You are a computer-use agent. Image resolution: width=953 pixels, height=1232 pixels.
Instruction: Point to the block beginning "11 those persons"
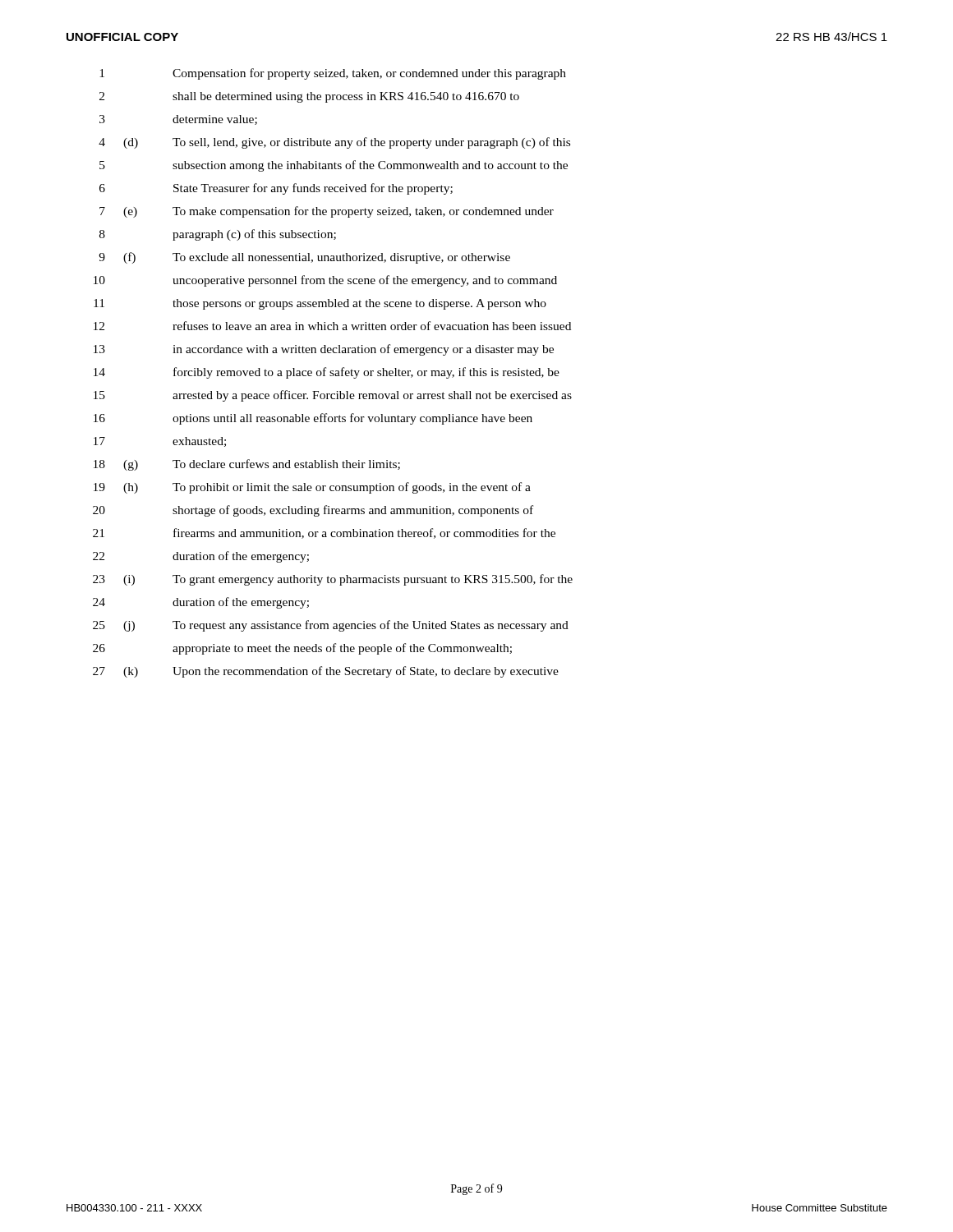(476, 303)
